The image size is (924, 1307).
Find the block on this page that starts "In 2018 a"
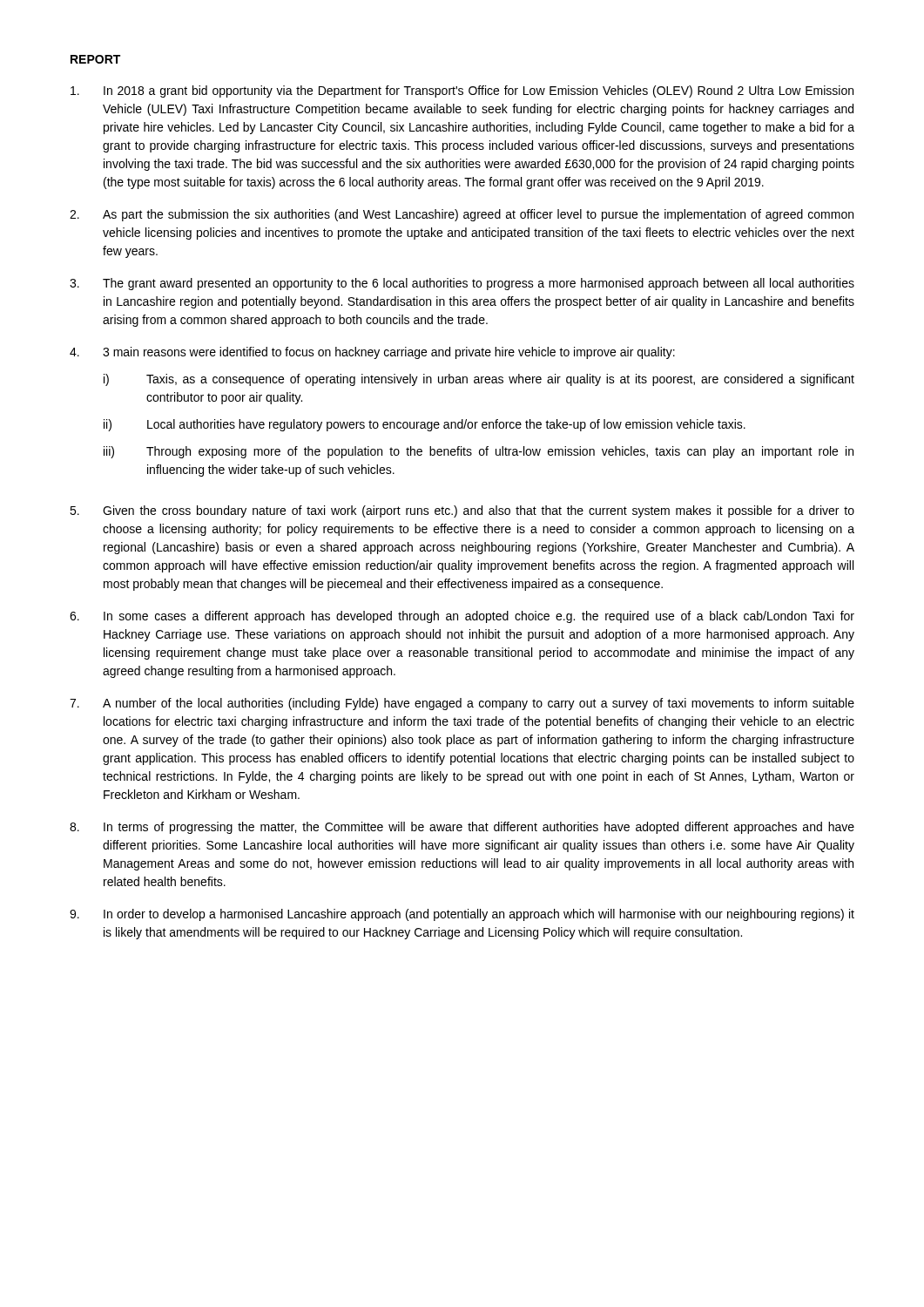462,137
